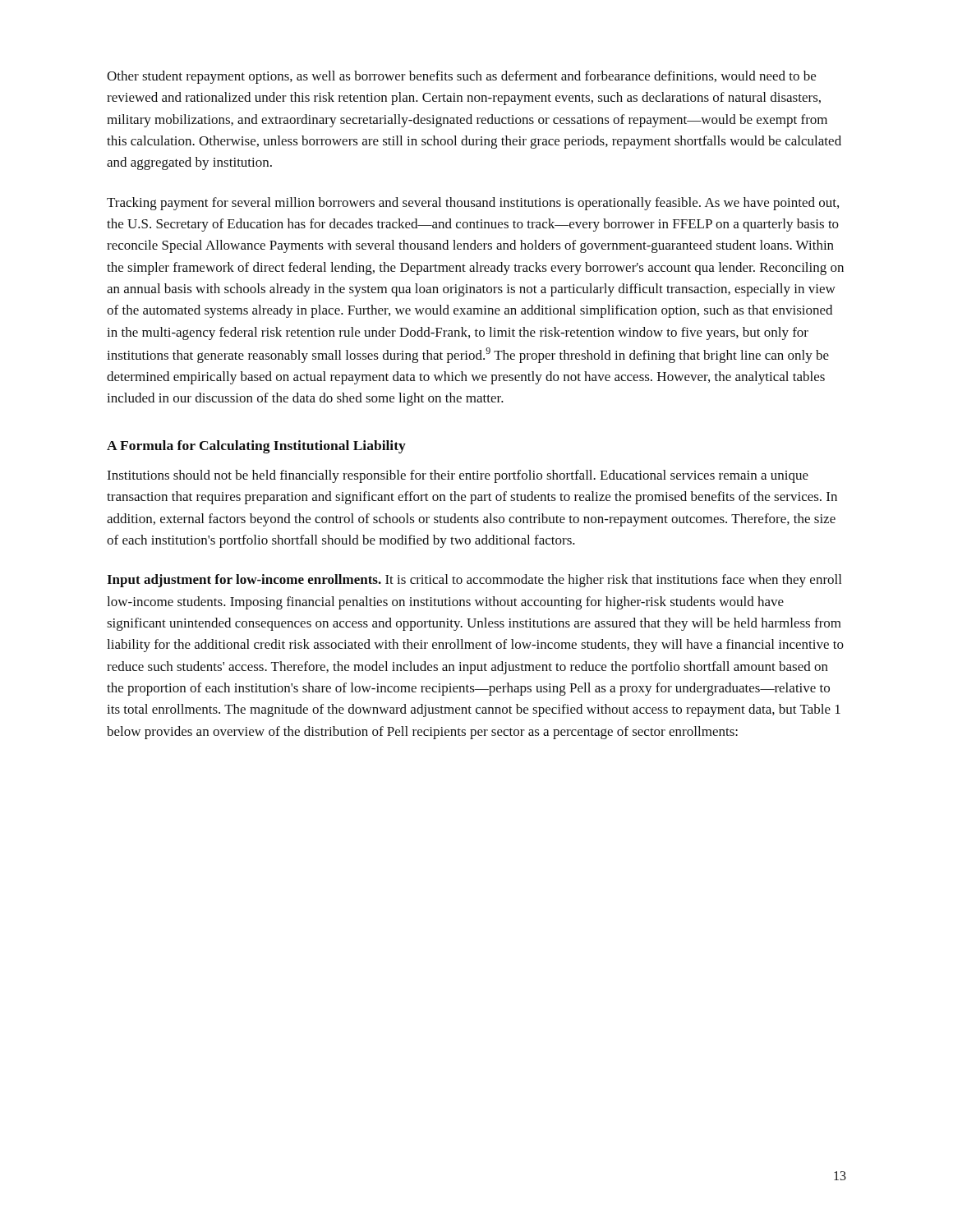Click on the text starting "Institutions should not be held financially"
The height and width of the screenshot is (1232, 953).
472,508
